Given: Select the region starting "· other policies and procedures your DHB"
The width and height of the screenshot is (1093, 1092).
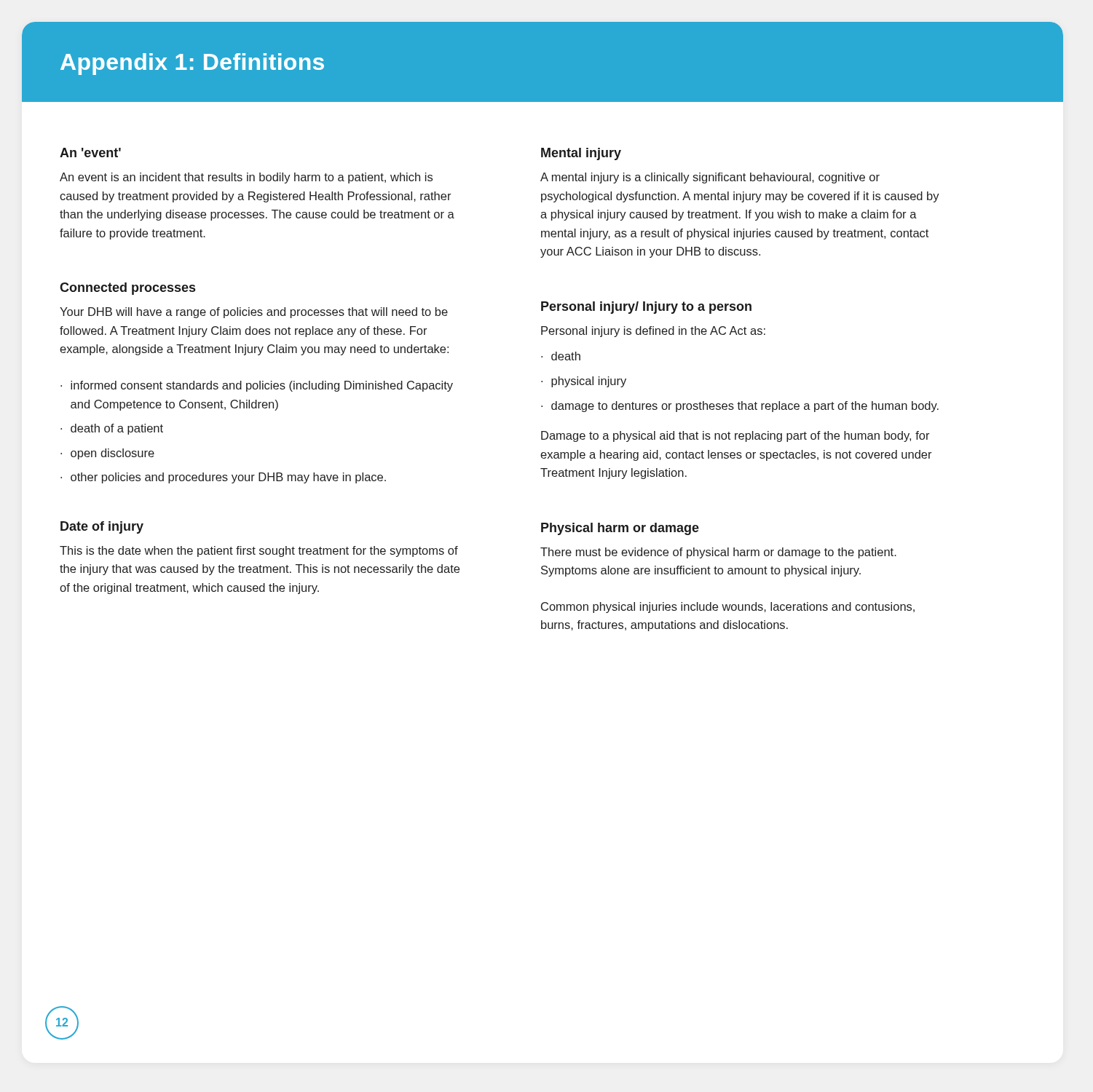Looking at the screenshot, I should (x=262, y=478).
